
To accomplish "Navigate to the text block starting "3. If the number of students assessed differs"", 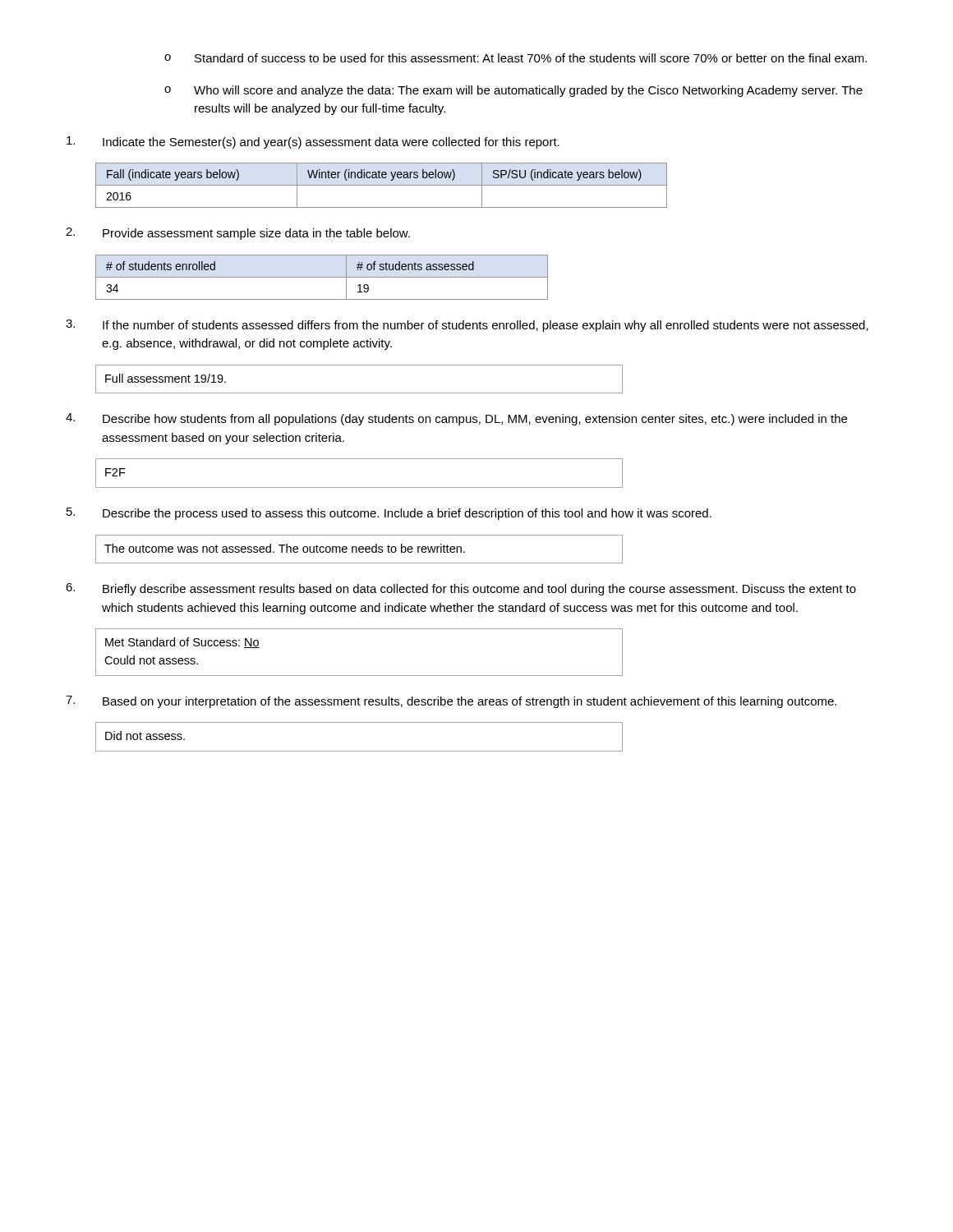I will [x=476, y=334].
